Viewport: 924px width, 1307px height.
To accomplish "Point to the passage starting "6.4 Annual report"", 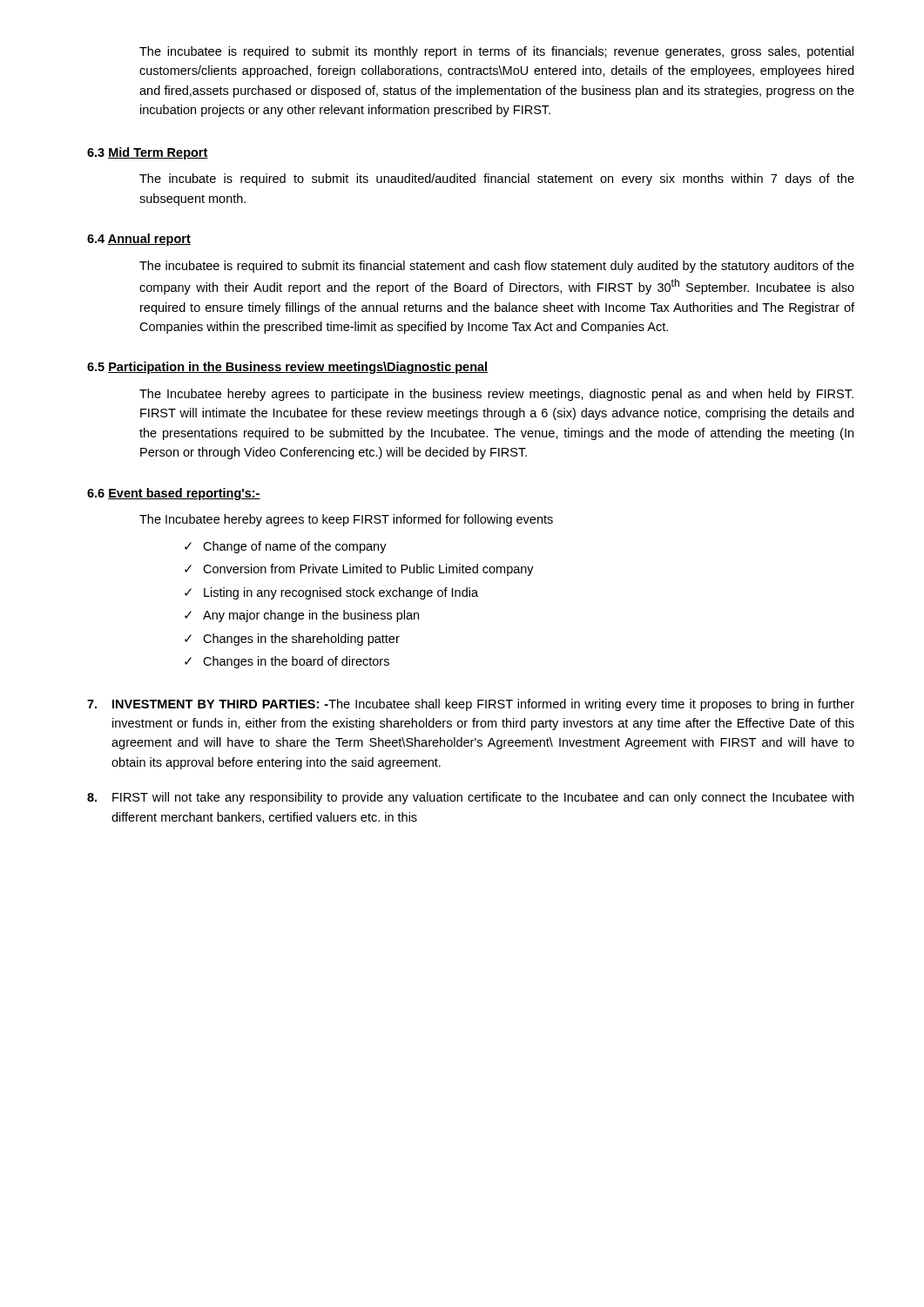I will 139,239.
